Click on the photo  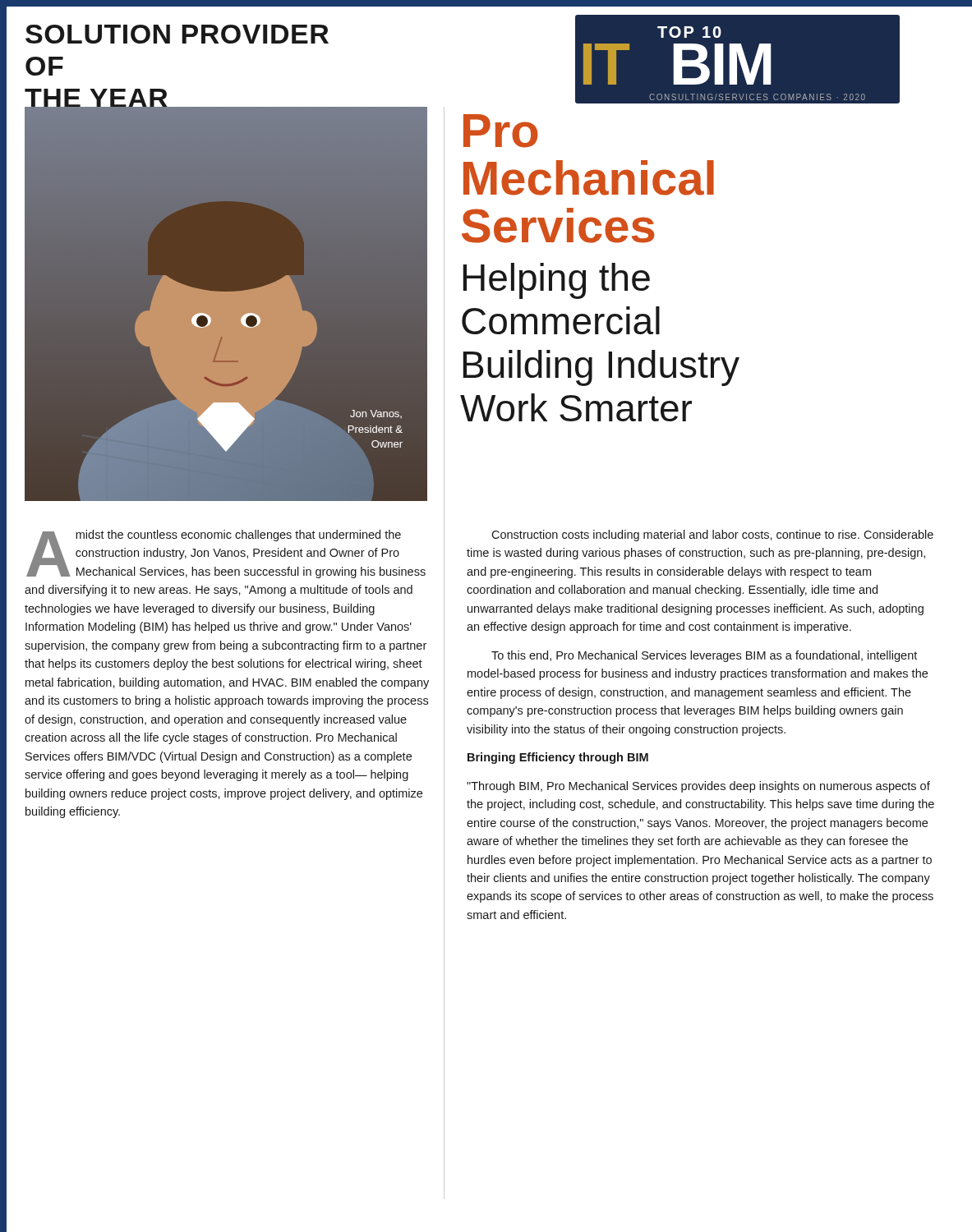tap(226, 304)
